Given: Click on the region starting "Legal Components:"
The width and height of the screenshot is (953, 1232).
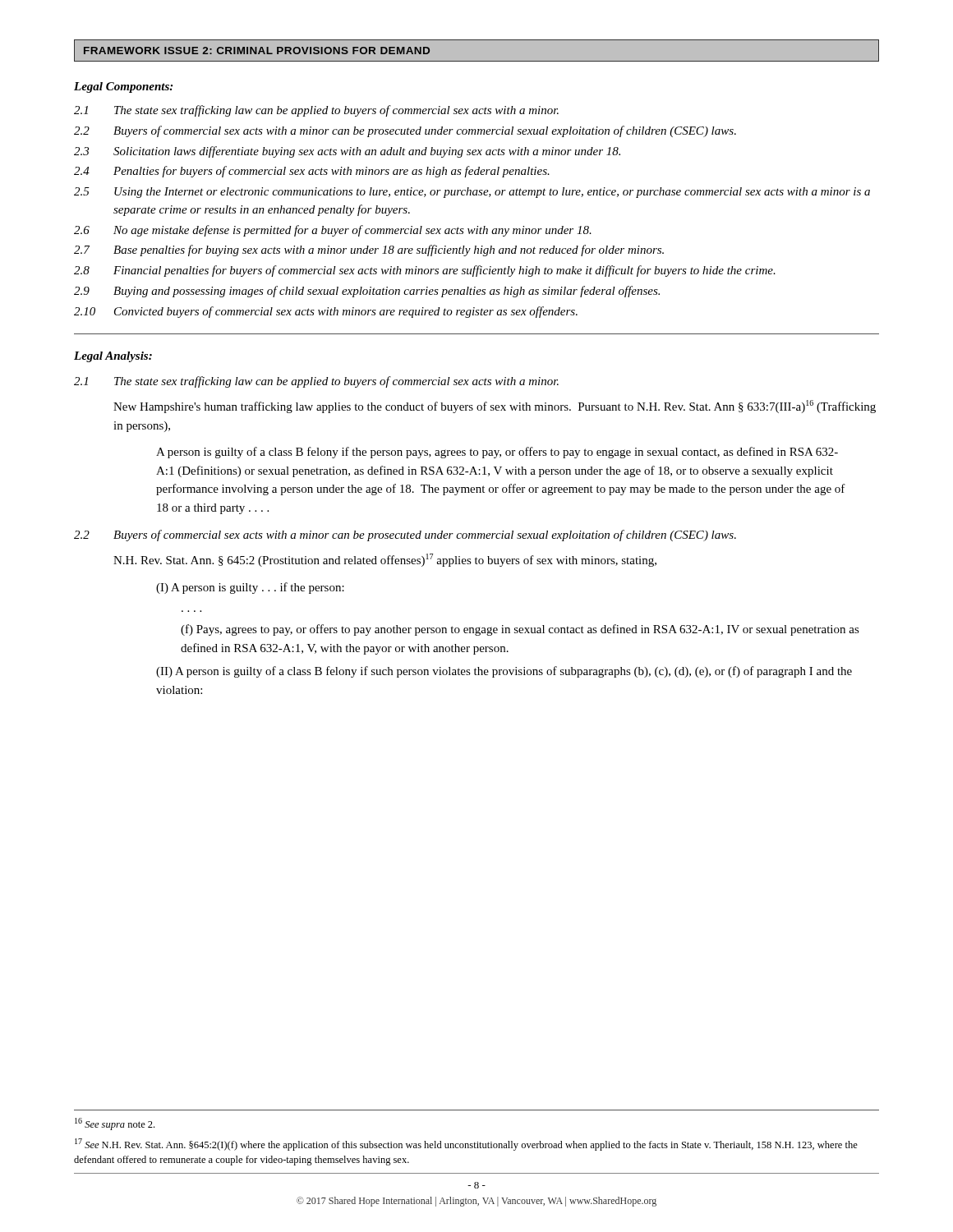Looking at the screenshot, I should [124, 86].
